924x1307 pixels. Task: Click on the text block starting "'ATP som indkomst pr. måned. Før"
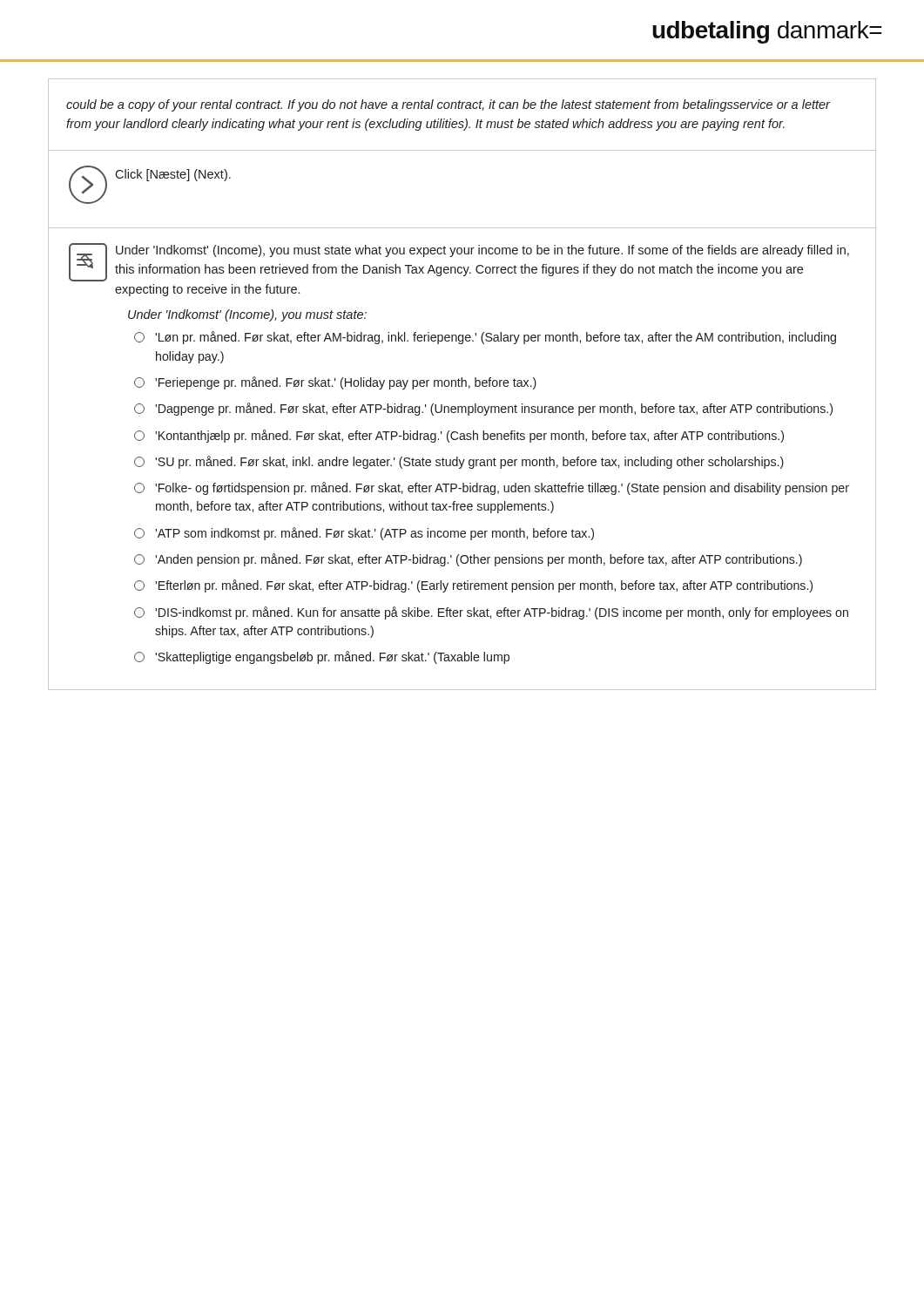(x=496, y=534)
